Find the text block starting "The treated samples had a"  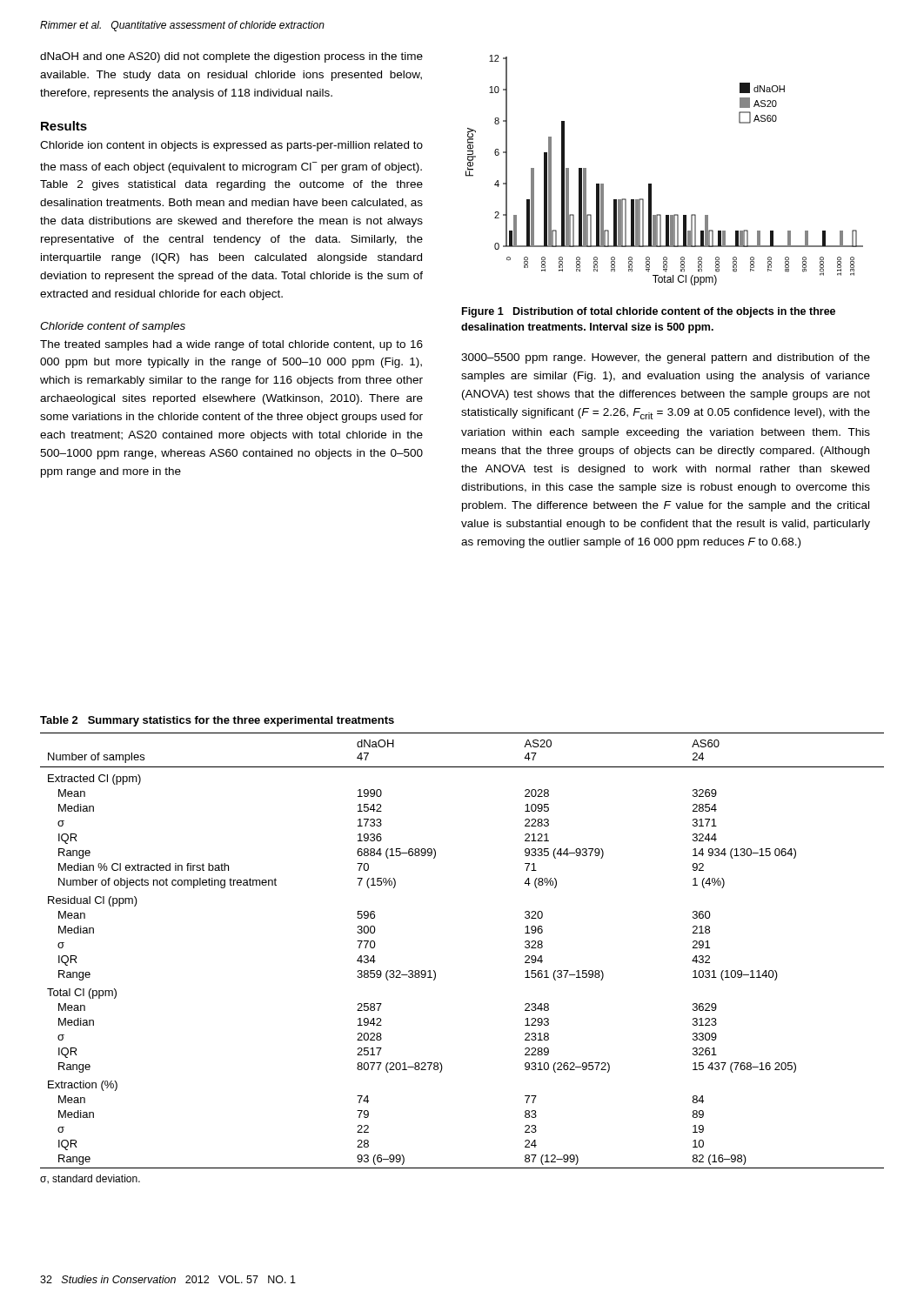click(231, 407)
